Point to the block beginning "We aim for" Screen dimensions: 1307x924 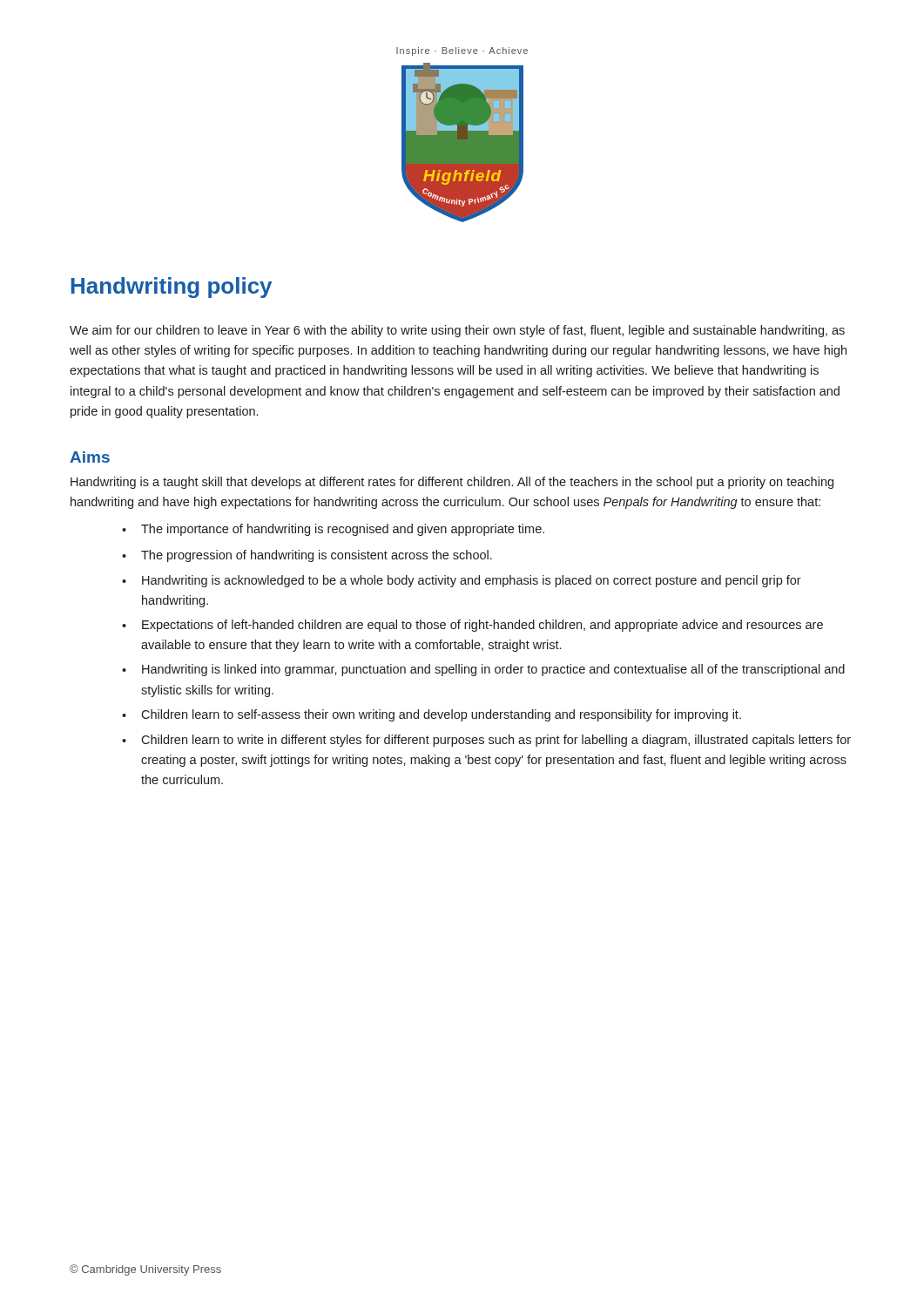tap(459, 371)
